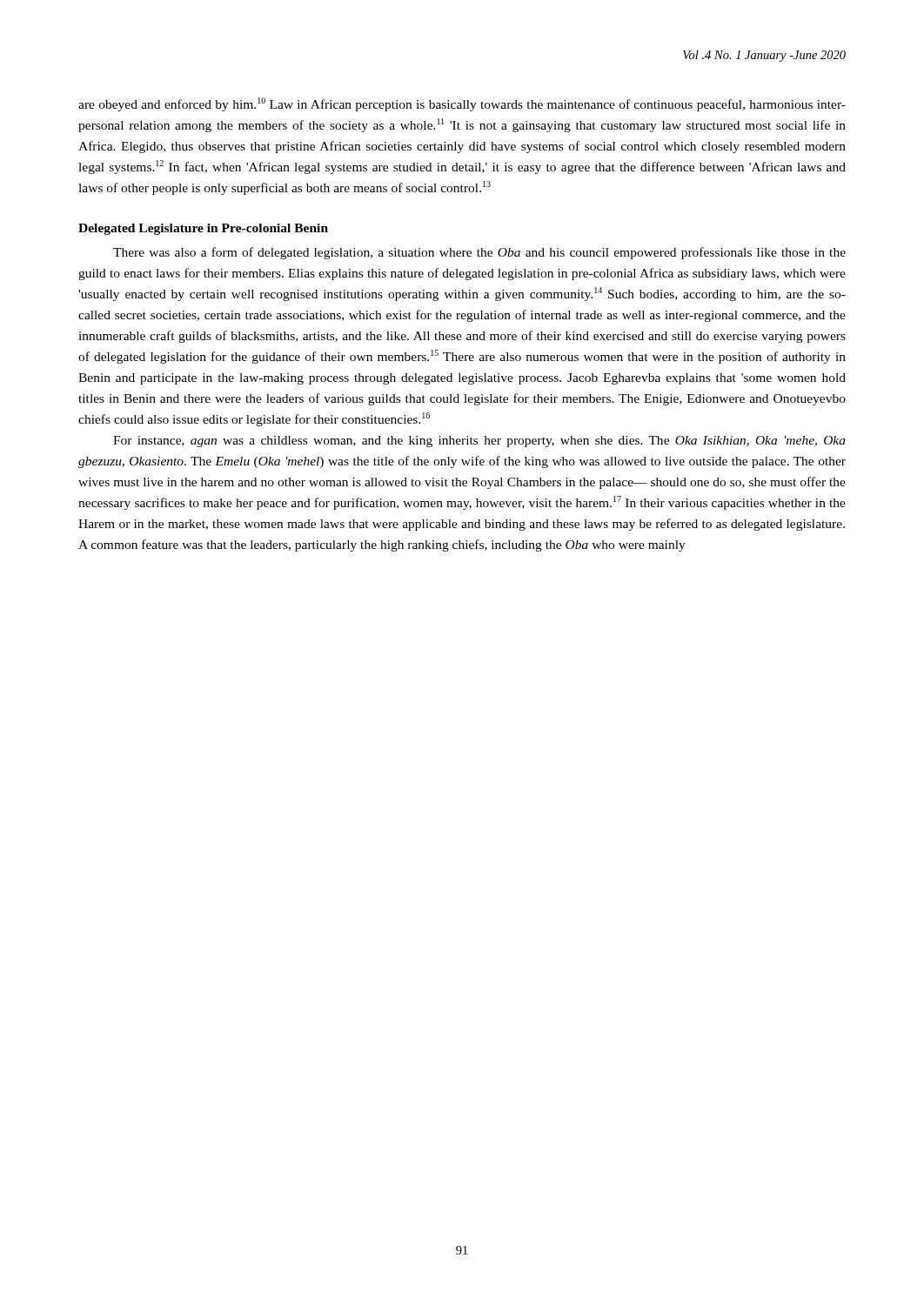Navigate to the text block starting "are obeyed and enforced by him.10"

[462, 145]
